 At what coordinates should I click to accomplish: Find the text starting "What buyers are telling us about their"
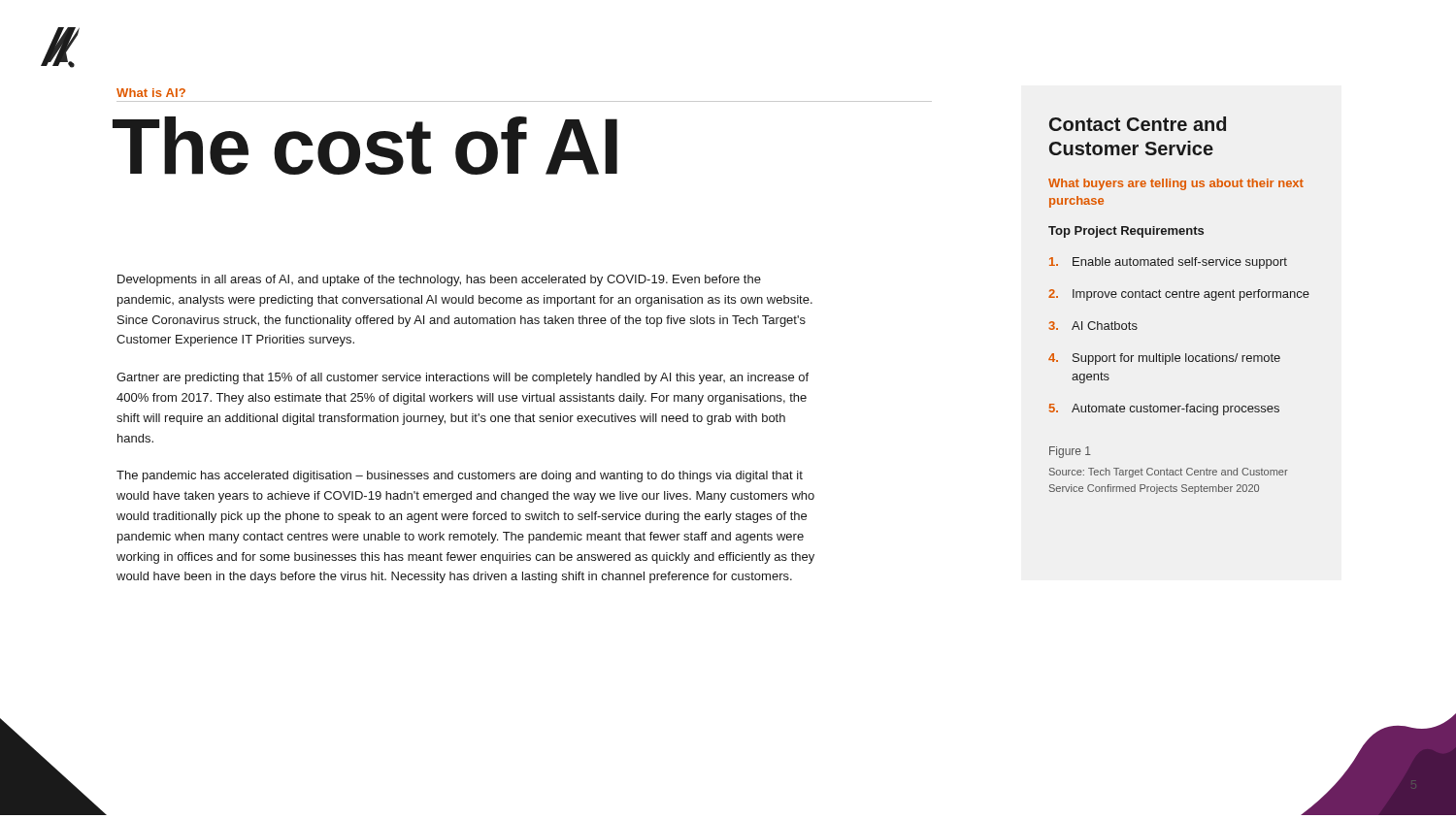click(x=1176, y=192)
